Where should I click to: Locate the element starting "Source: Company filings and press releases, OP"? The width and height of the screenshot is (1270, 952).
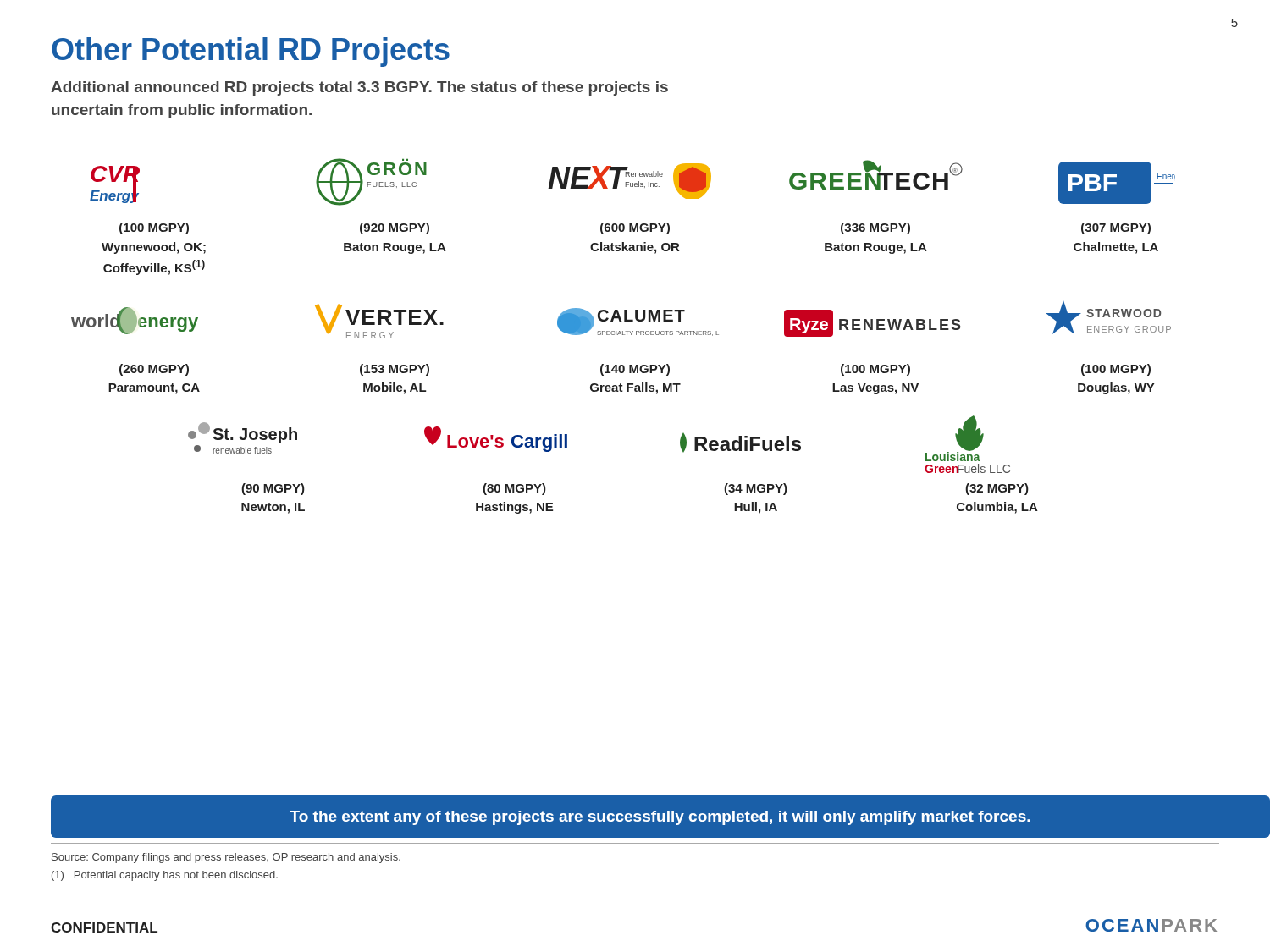pyautogui.click(x=226, y=858)
